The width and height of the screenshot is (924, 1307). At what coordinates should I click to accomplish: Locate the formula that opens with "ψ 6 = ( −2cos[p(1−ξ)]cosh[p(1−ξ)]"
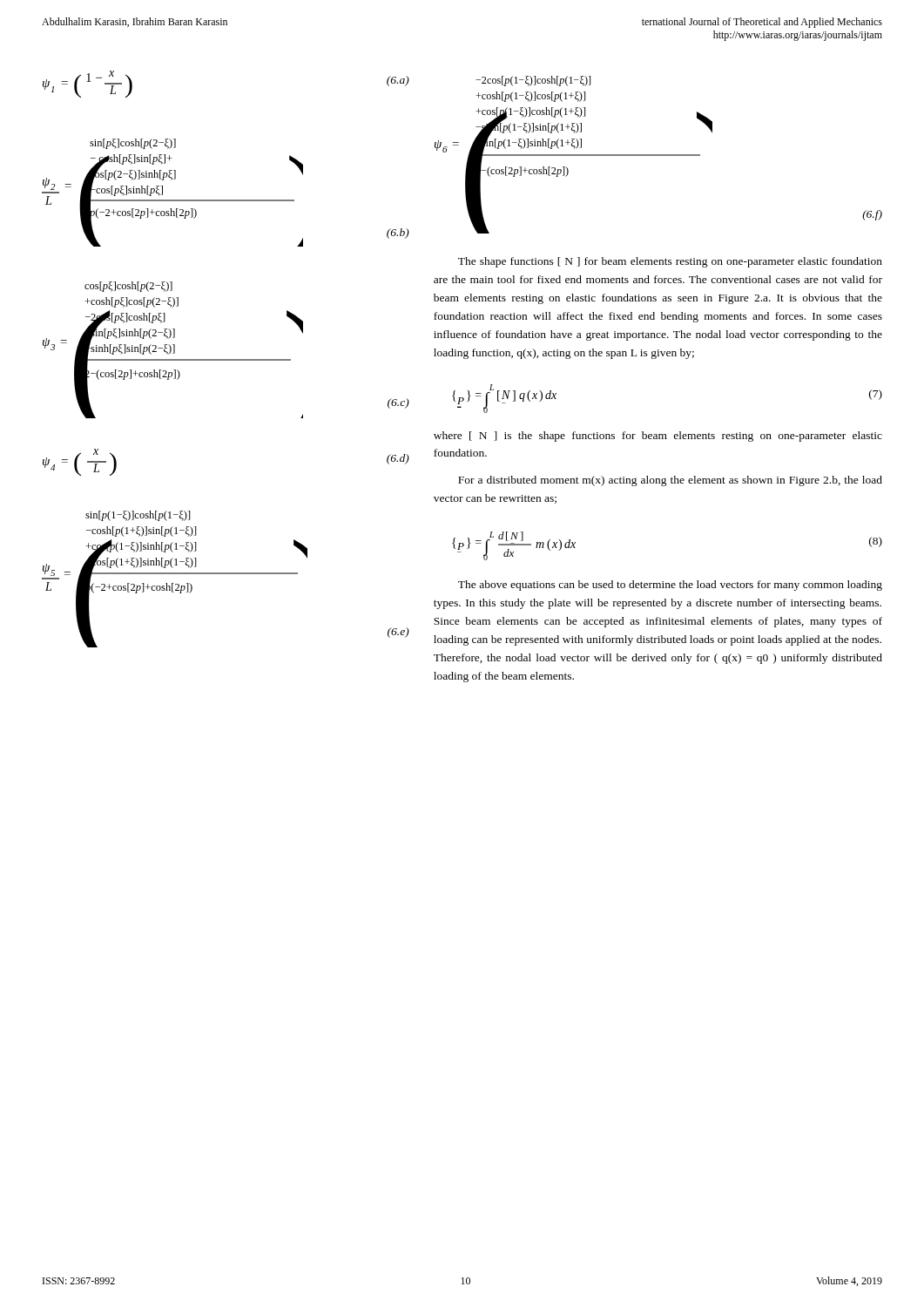tap(658, 146)
